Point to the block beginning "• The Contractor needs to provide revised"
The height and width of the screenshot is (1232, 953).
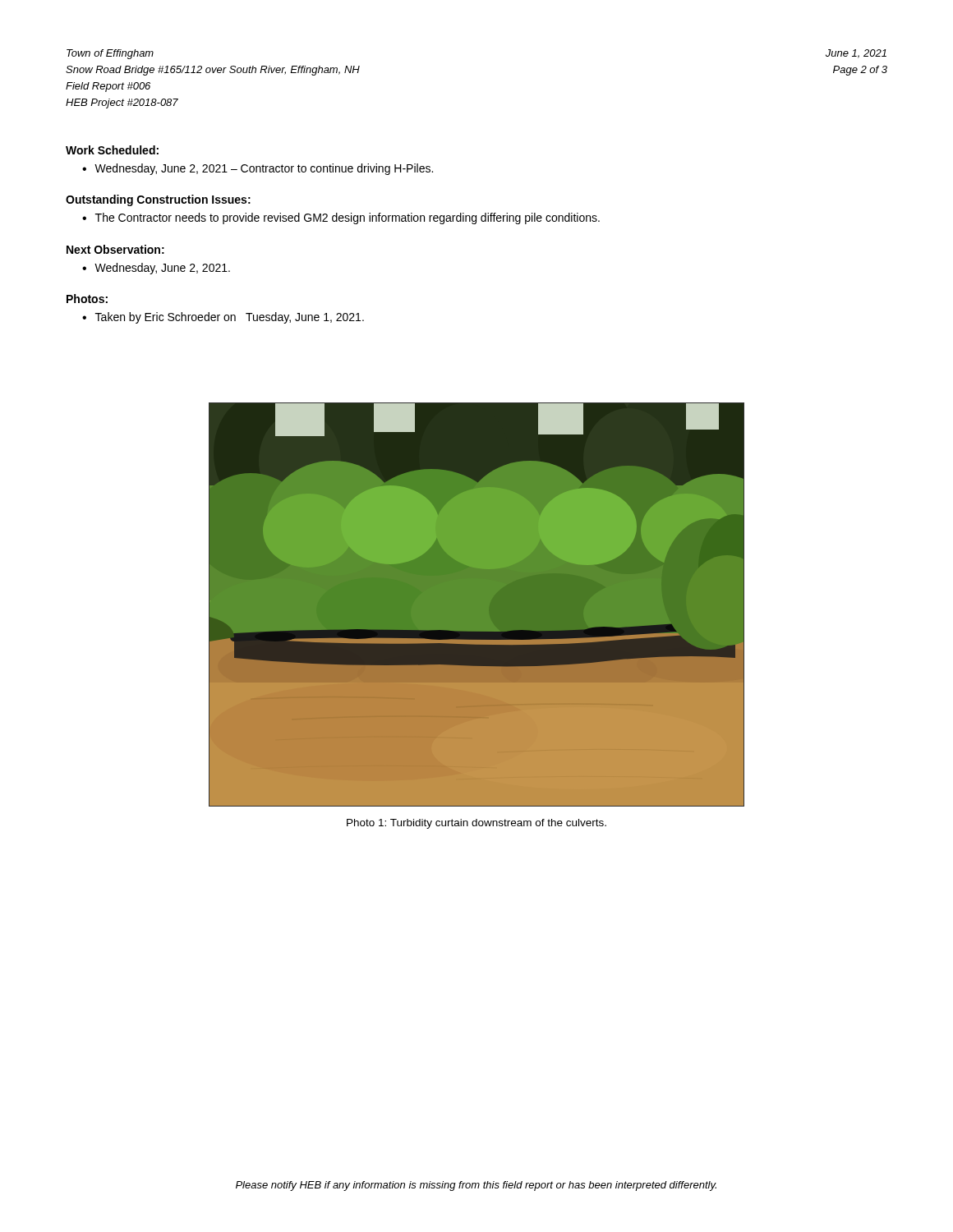pyautogui.click(x=341, y=219)
